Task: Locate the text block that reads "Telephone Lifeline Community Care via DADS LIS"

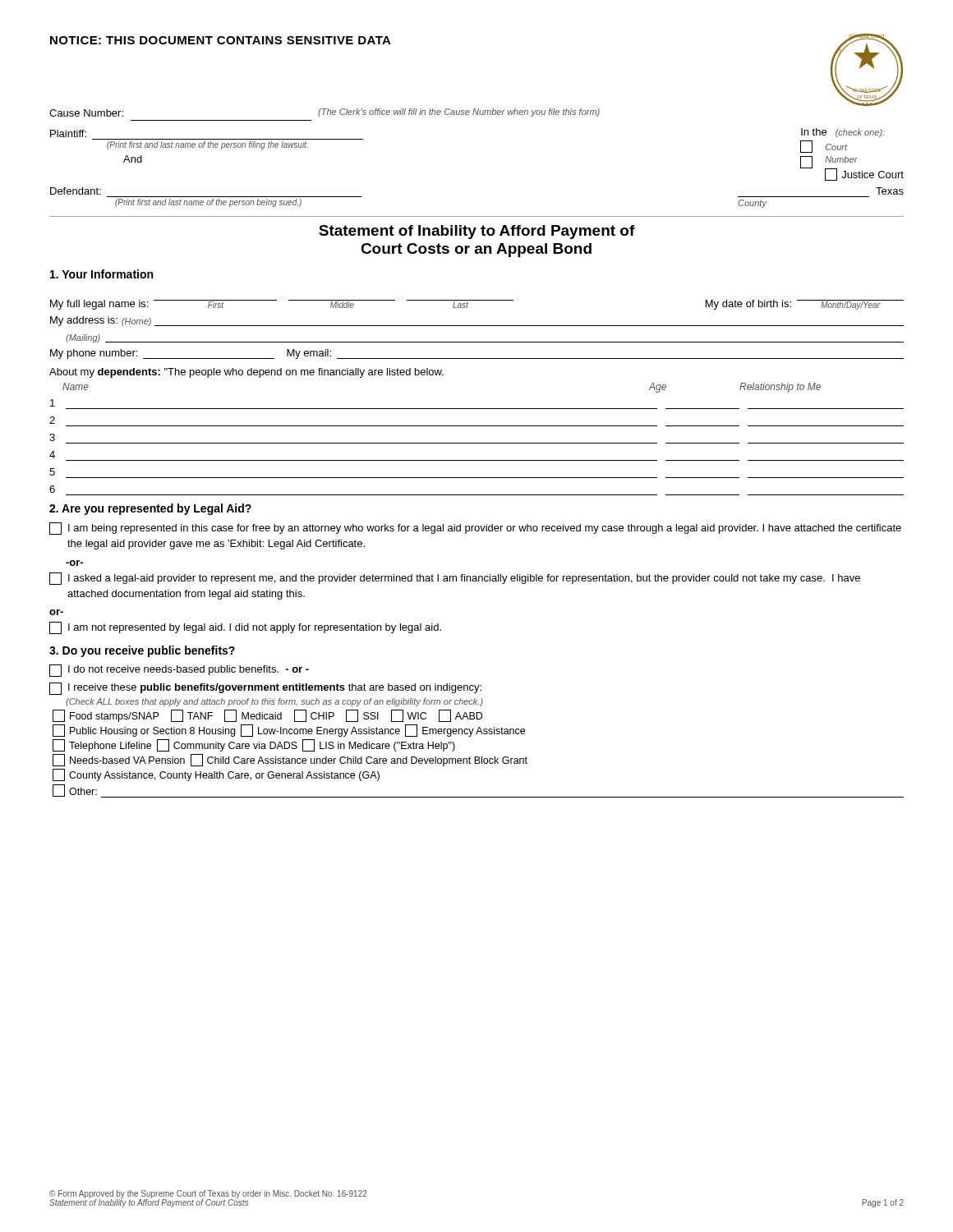Action: click(254, 745)
